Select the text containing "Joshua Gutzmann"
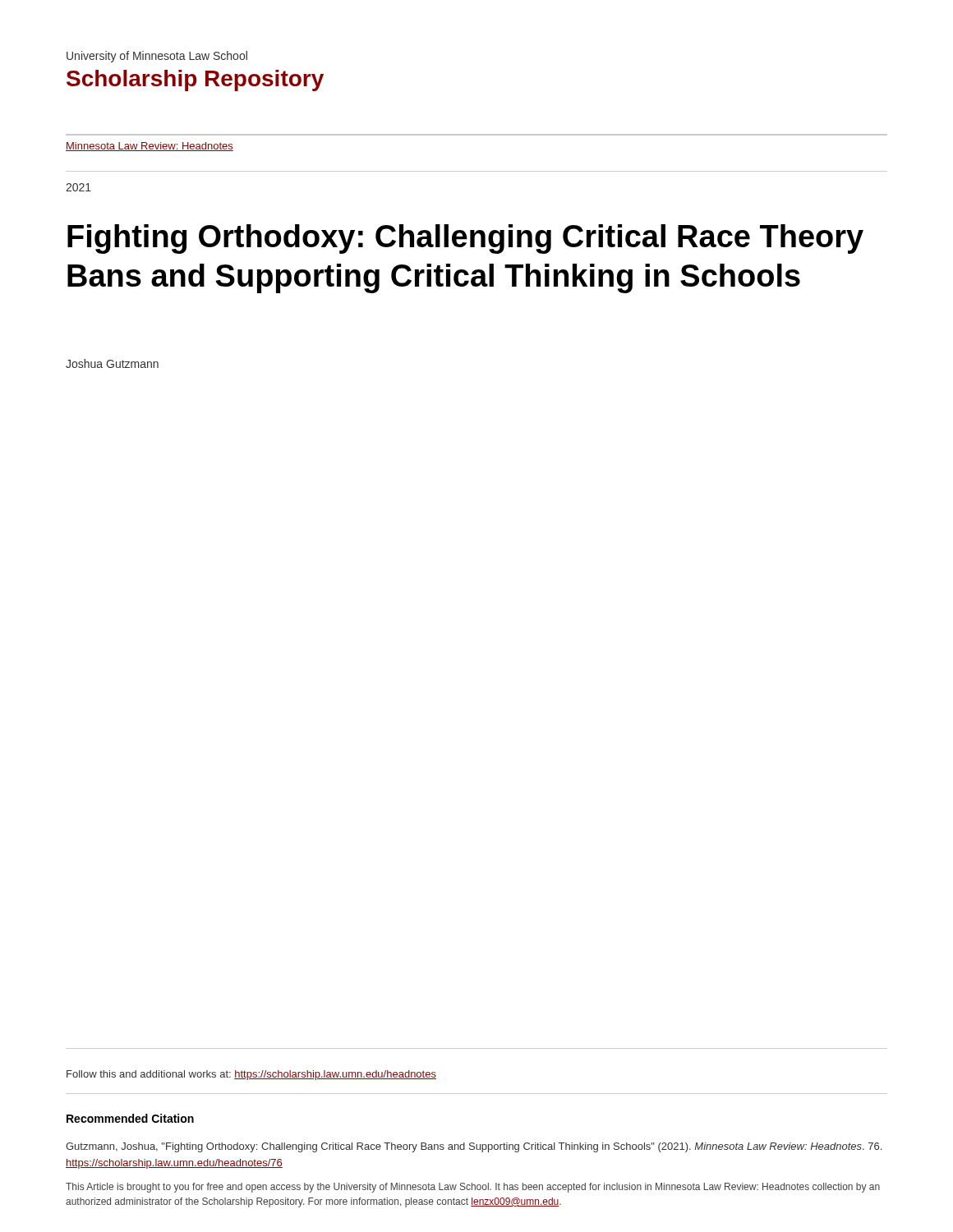This screenshot has height=1232, width=953. 112,364
